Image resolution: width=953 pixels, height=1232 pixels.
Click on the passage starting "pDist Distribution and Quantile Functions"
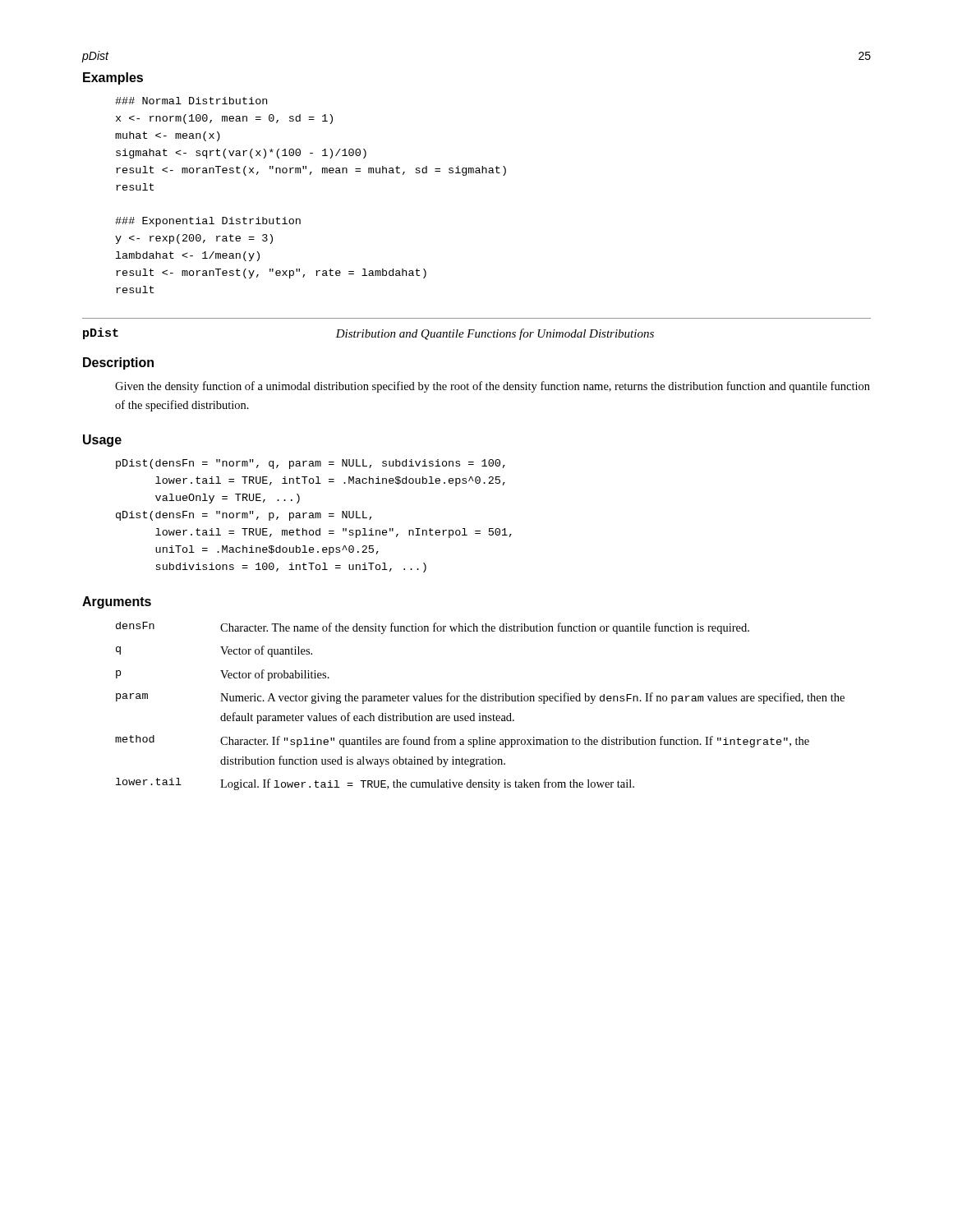pos(476,334)
